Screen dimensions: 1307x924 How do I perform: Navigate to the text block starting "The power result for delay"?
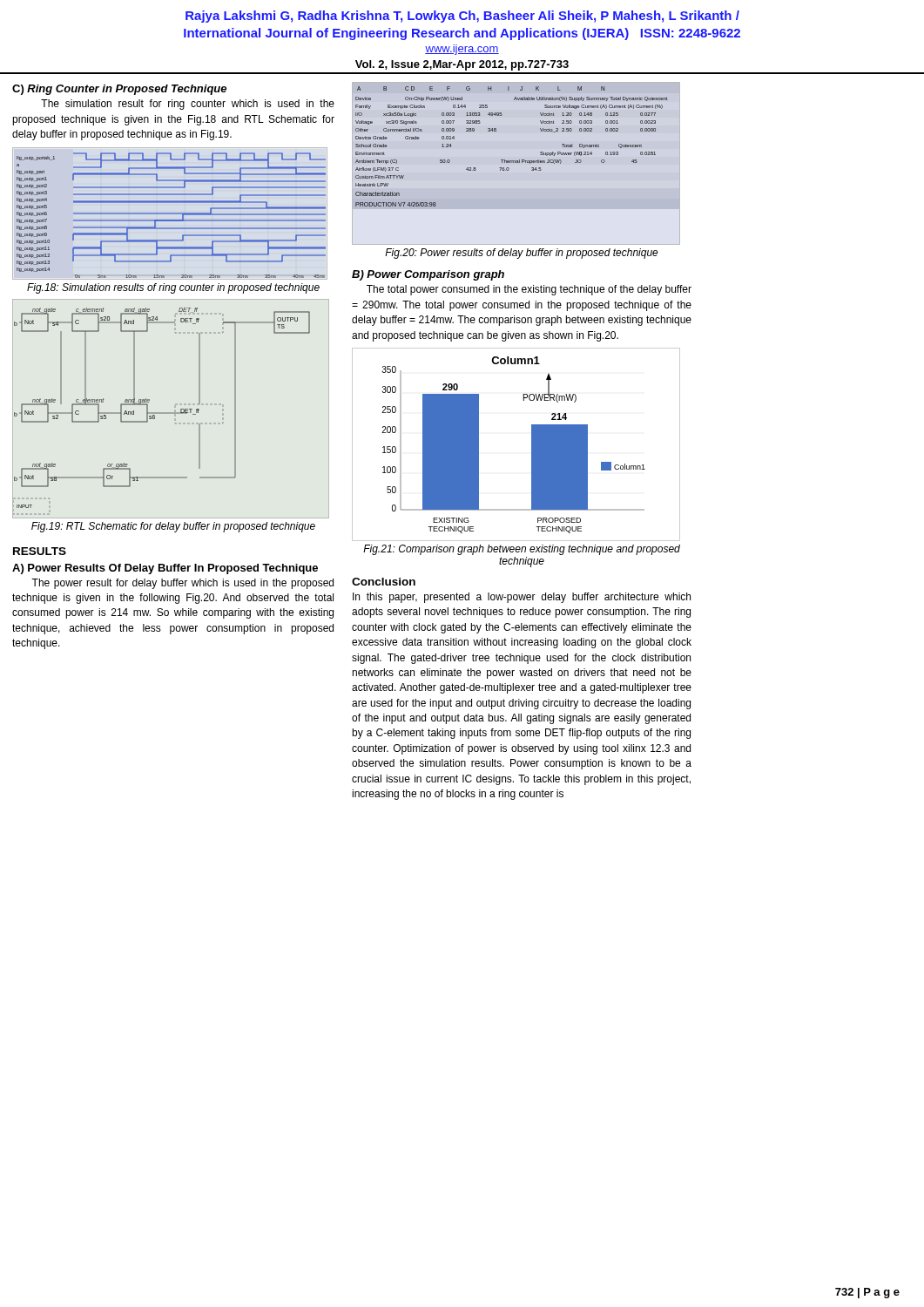click(173, 613)
